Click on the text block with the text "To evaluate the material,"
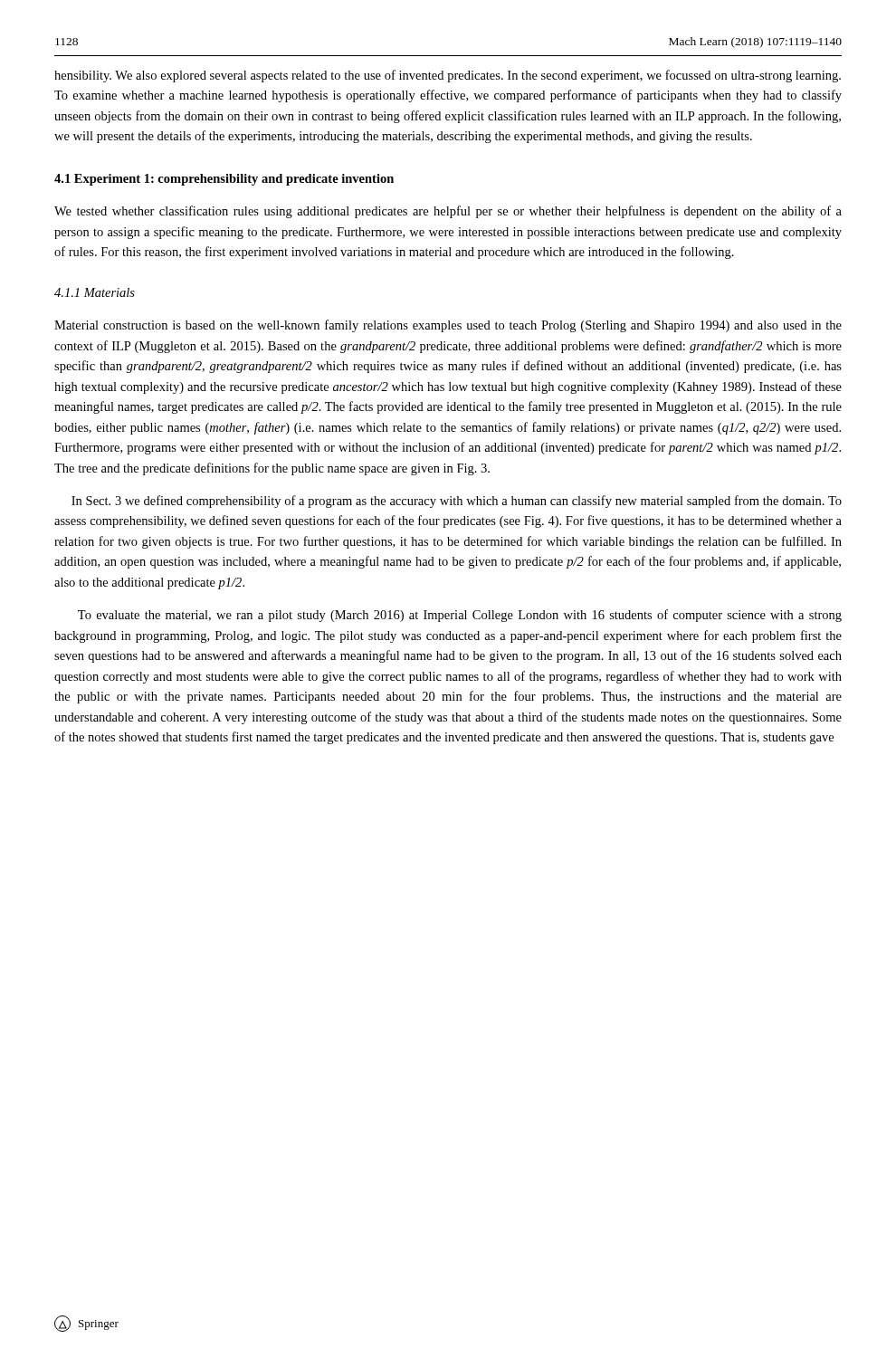The width and height of the screenshot is (896, 1358). 448,676
